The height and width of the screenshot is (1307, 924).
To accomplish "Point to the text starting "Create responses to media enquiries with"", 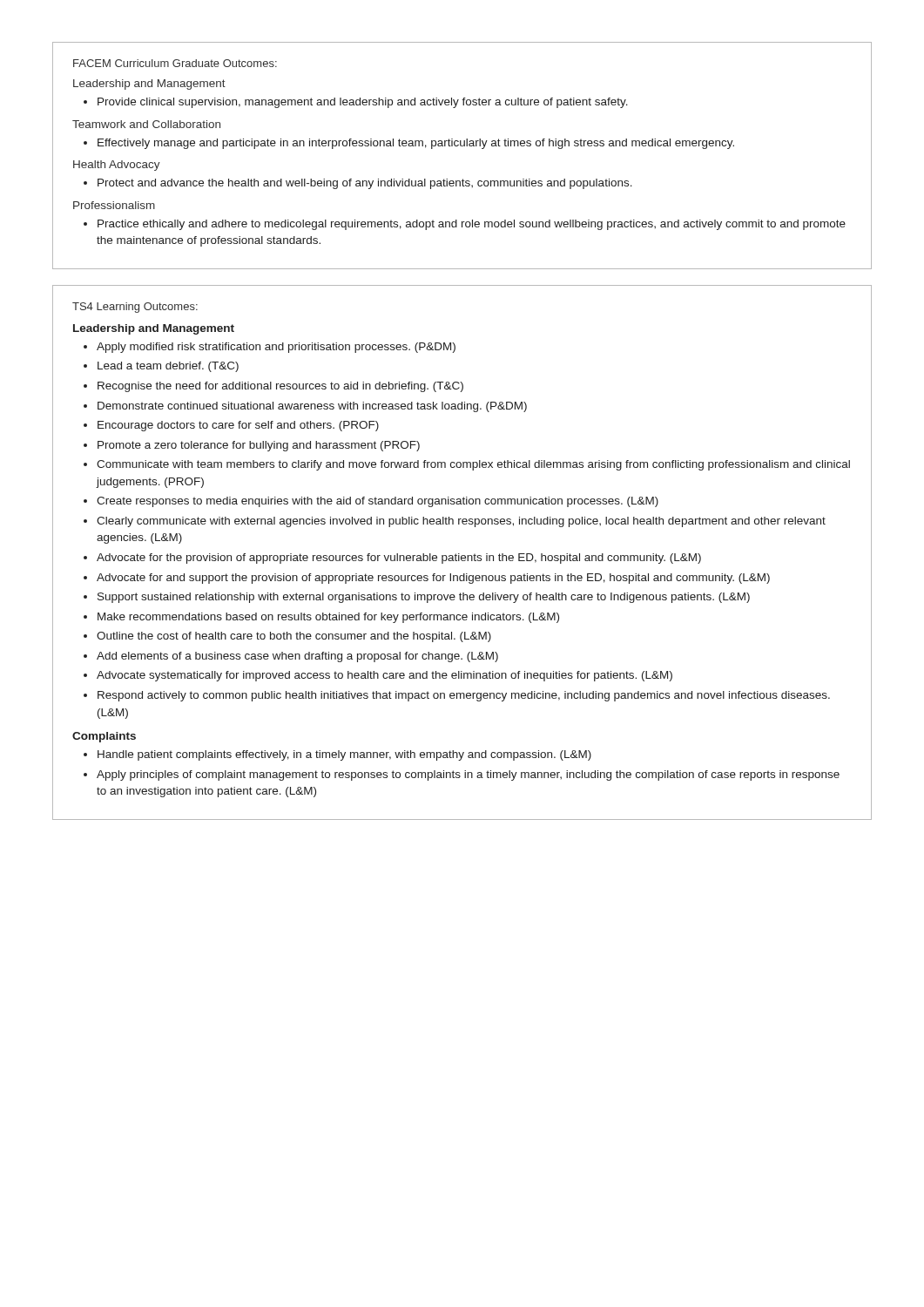I will click(378, 501).
